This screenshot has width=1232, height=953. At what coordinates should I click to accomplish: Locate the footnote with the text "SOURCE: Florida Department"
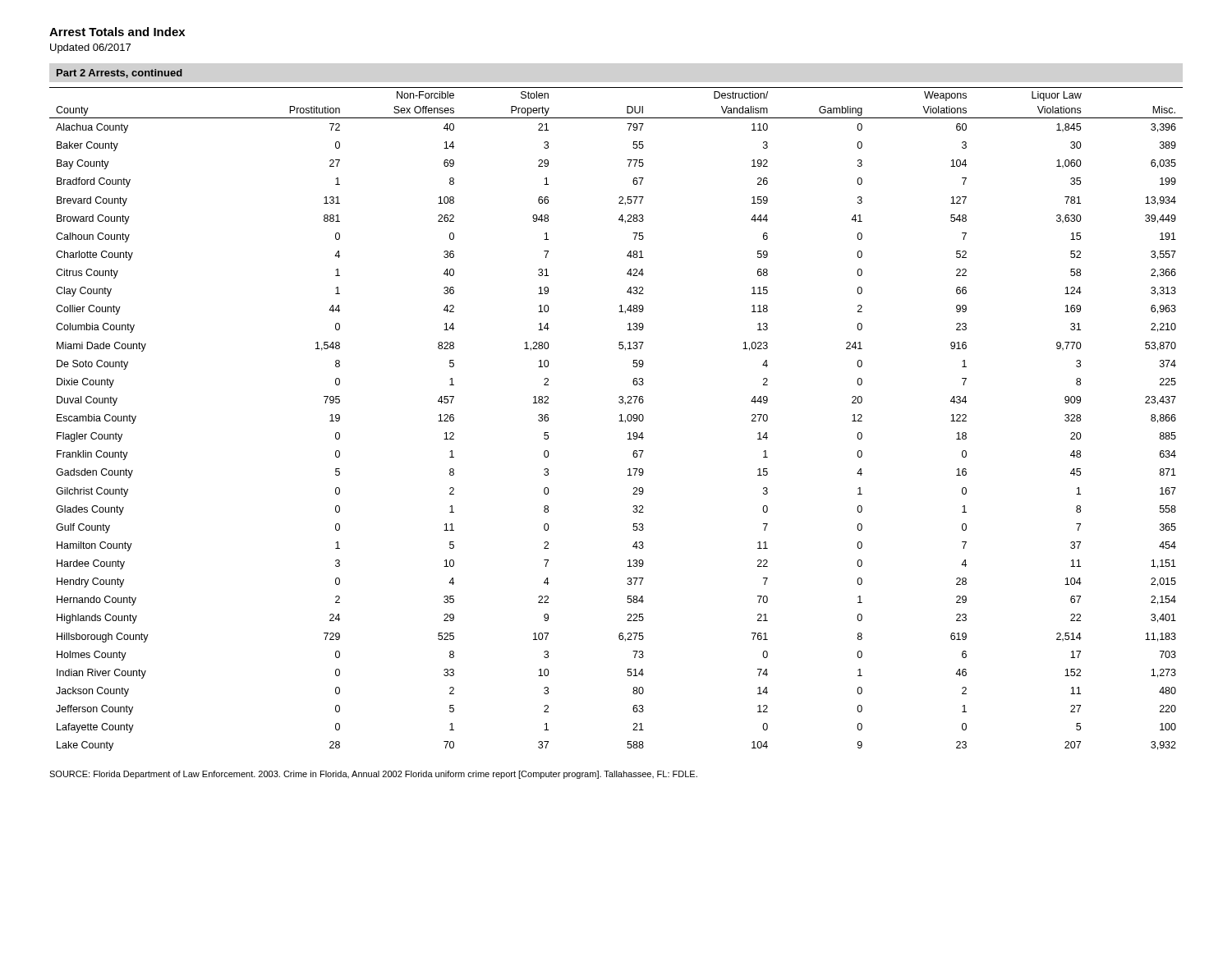(374, 774)
